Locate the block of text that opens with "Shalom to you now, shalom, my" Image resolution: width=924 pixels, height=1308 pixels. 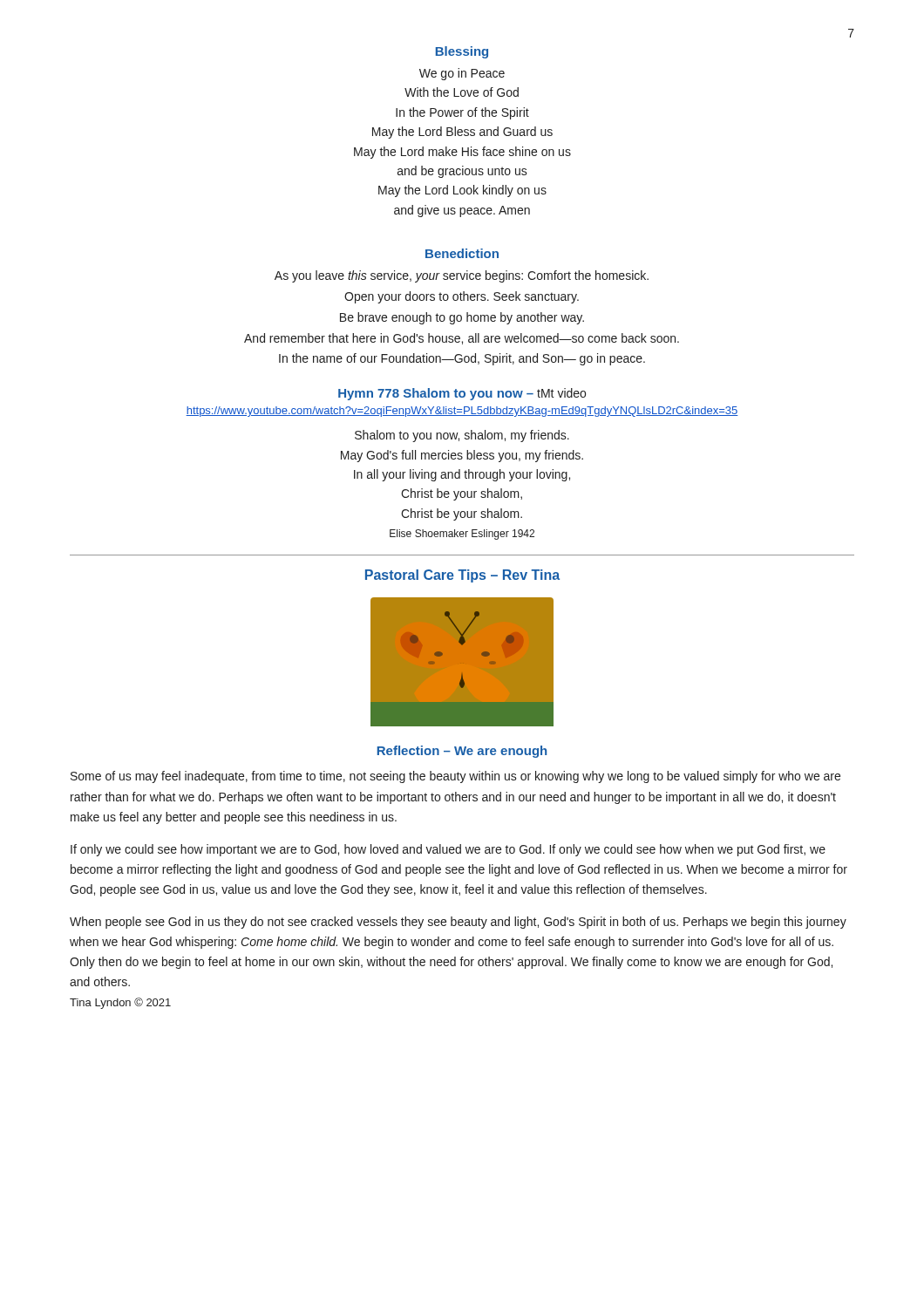(x=462, y=484)
